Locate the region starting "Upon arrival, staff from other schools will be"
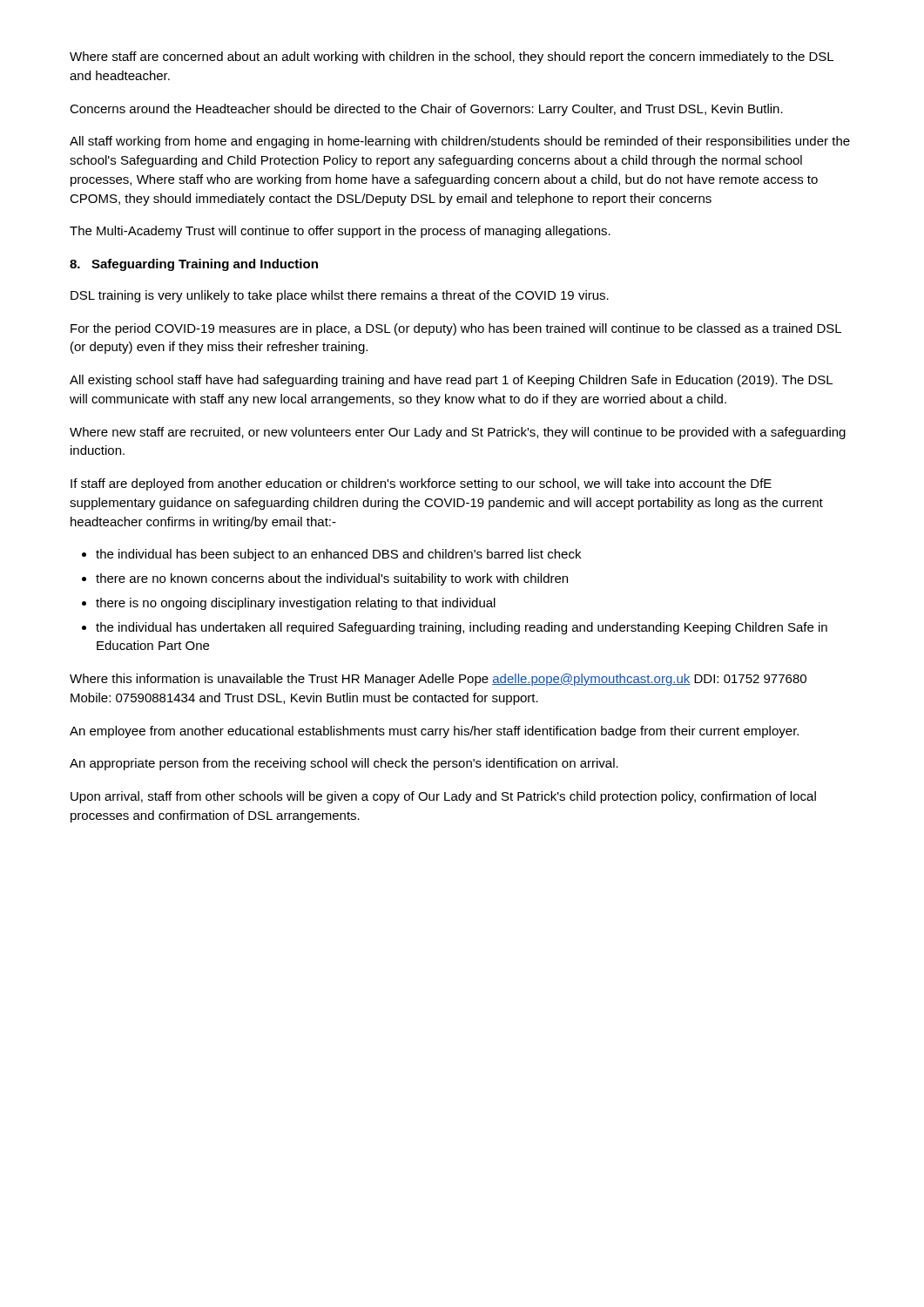 (x=443, y=805)
